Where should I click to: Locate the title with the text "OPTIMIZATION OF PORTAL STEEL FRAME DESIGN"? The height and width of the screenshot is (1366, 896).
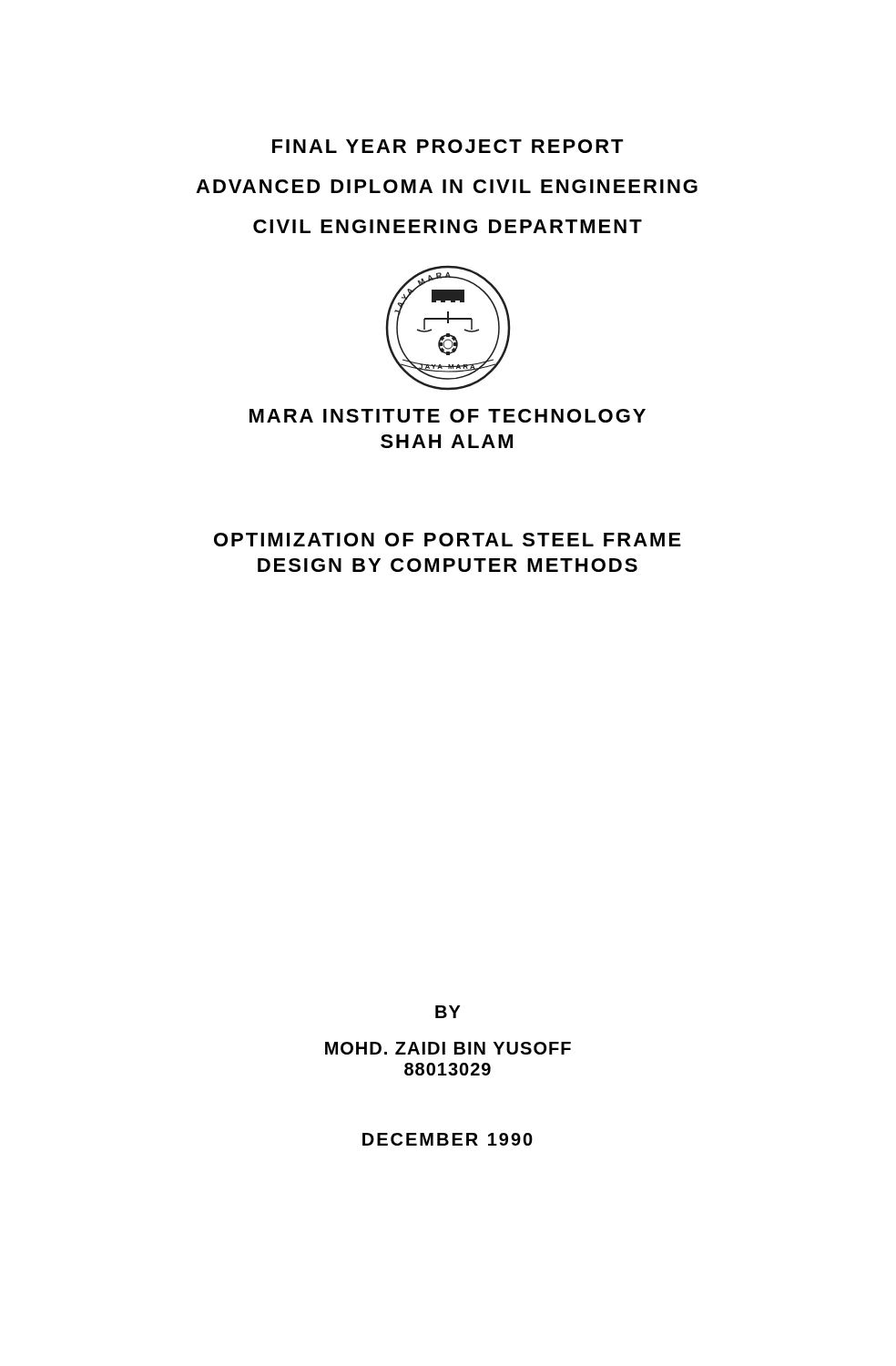[448, 553]
